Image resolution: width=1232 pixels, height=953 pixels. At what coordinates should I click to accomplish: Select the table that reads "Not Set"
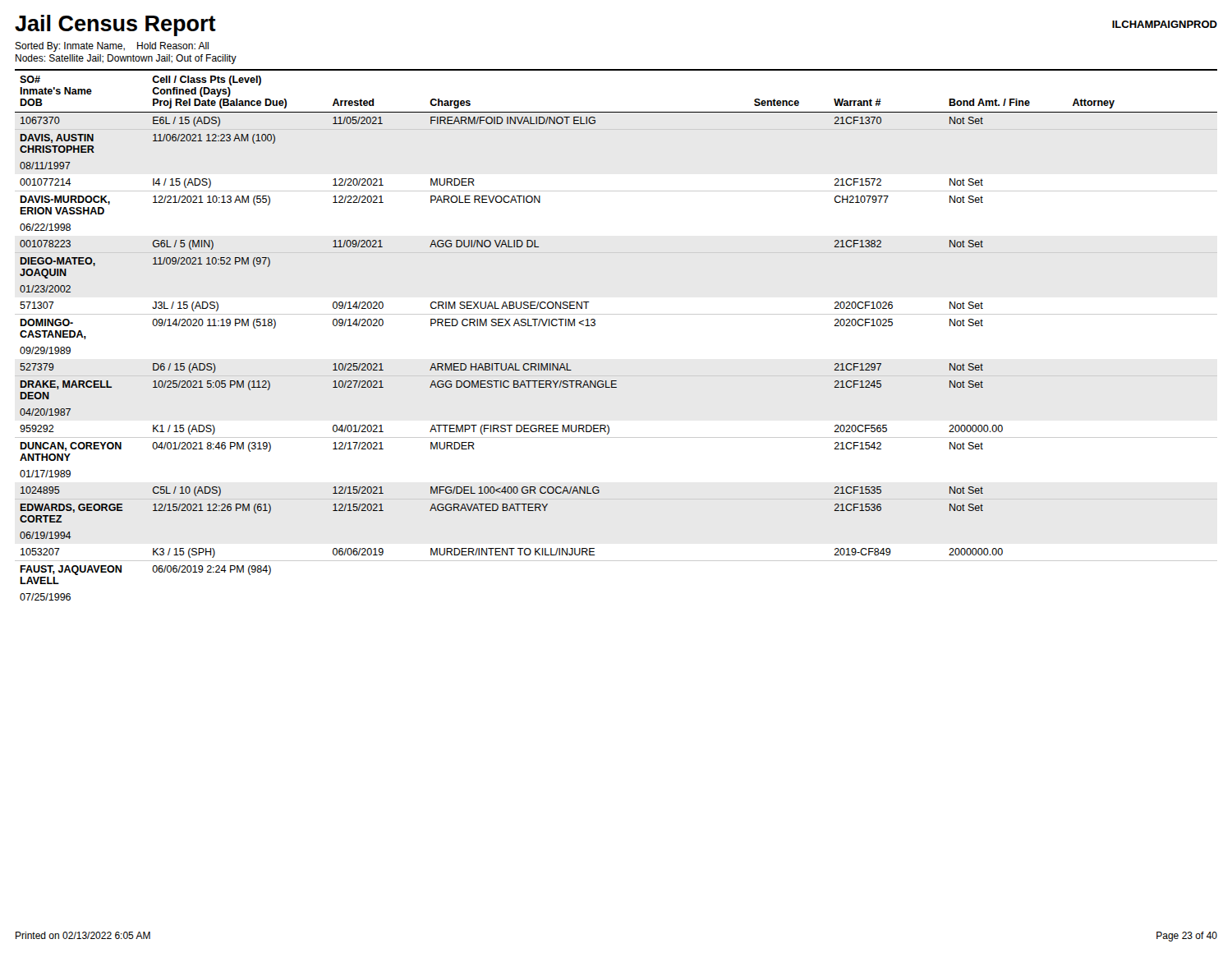coord(616,337)
